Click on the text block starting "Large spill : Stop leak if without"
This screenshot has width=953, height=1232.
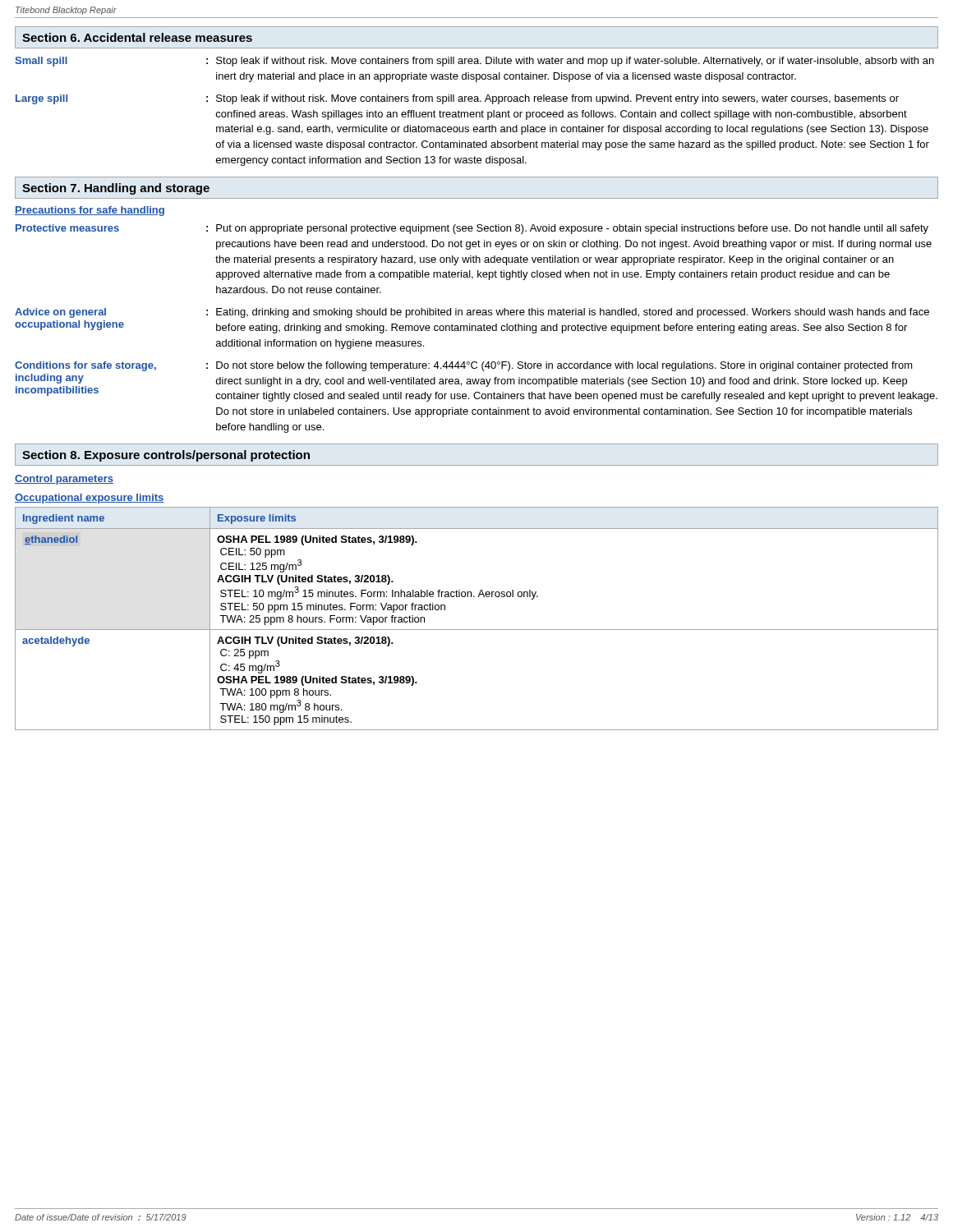[476, 130]
